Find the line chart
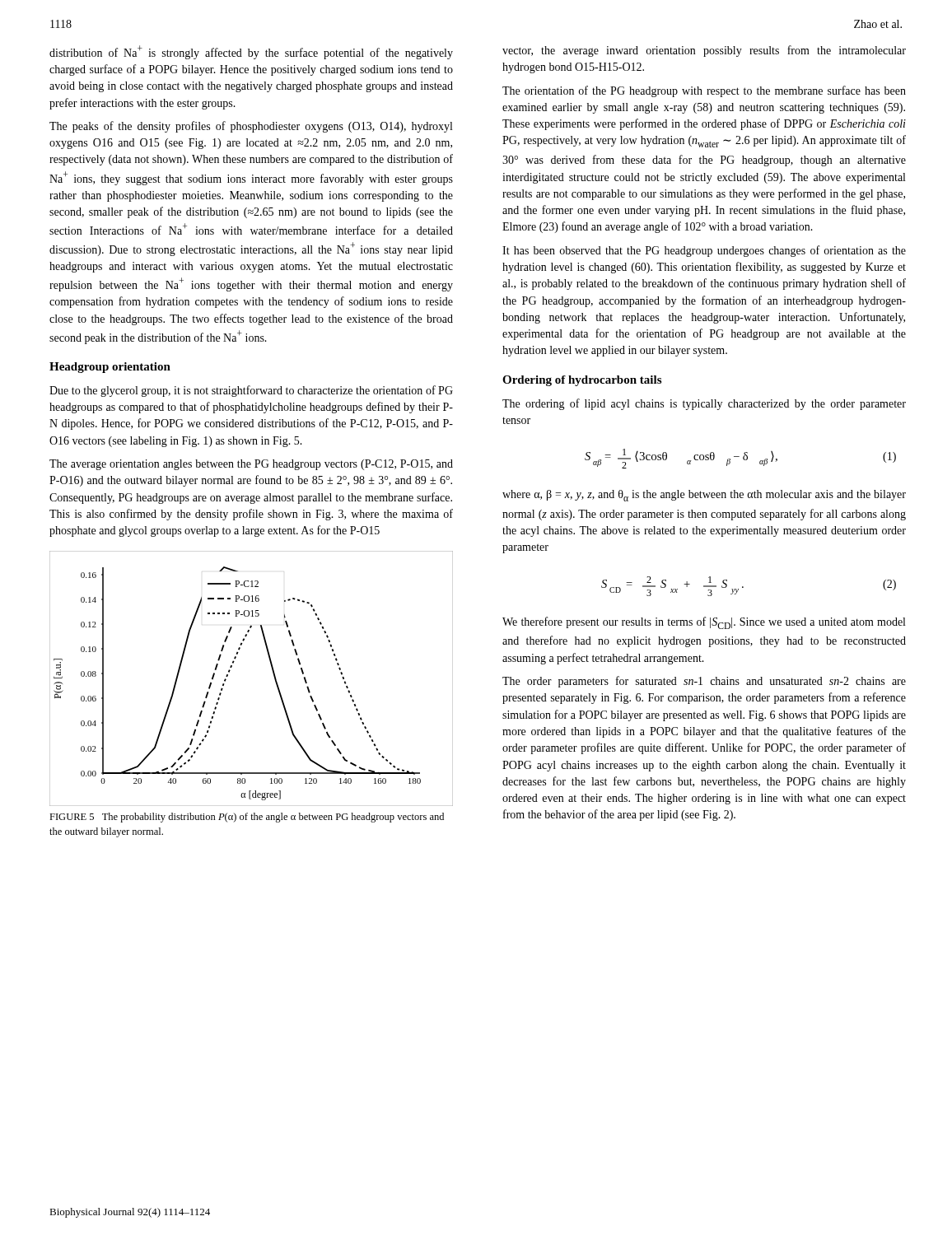 pos(251,679)
